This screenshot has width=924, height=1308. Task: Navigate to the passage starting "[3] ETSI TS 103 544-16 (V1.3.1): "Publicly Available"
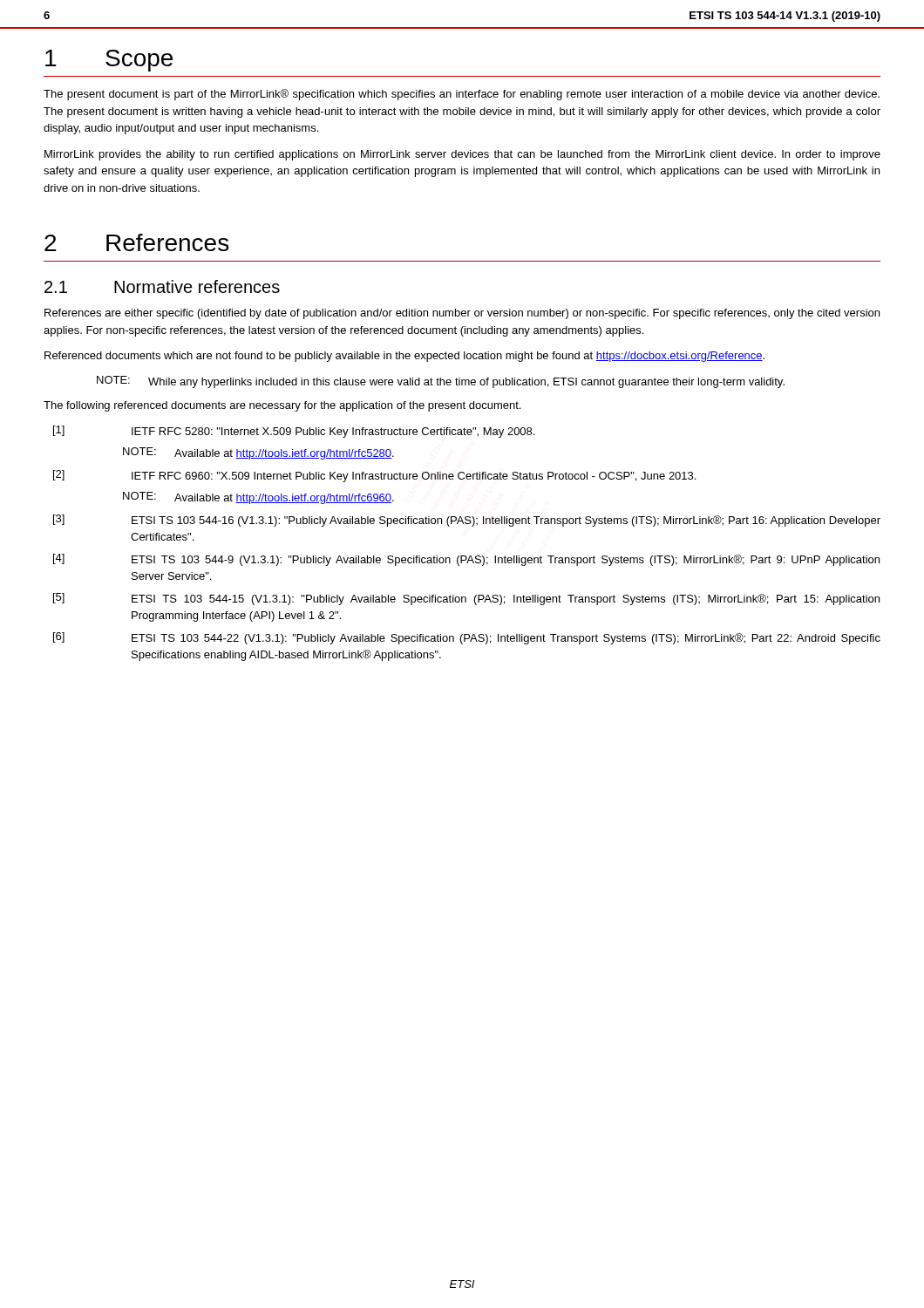click(x=462, y=528)
